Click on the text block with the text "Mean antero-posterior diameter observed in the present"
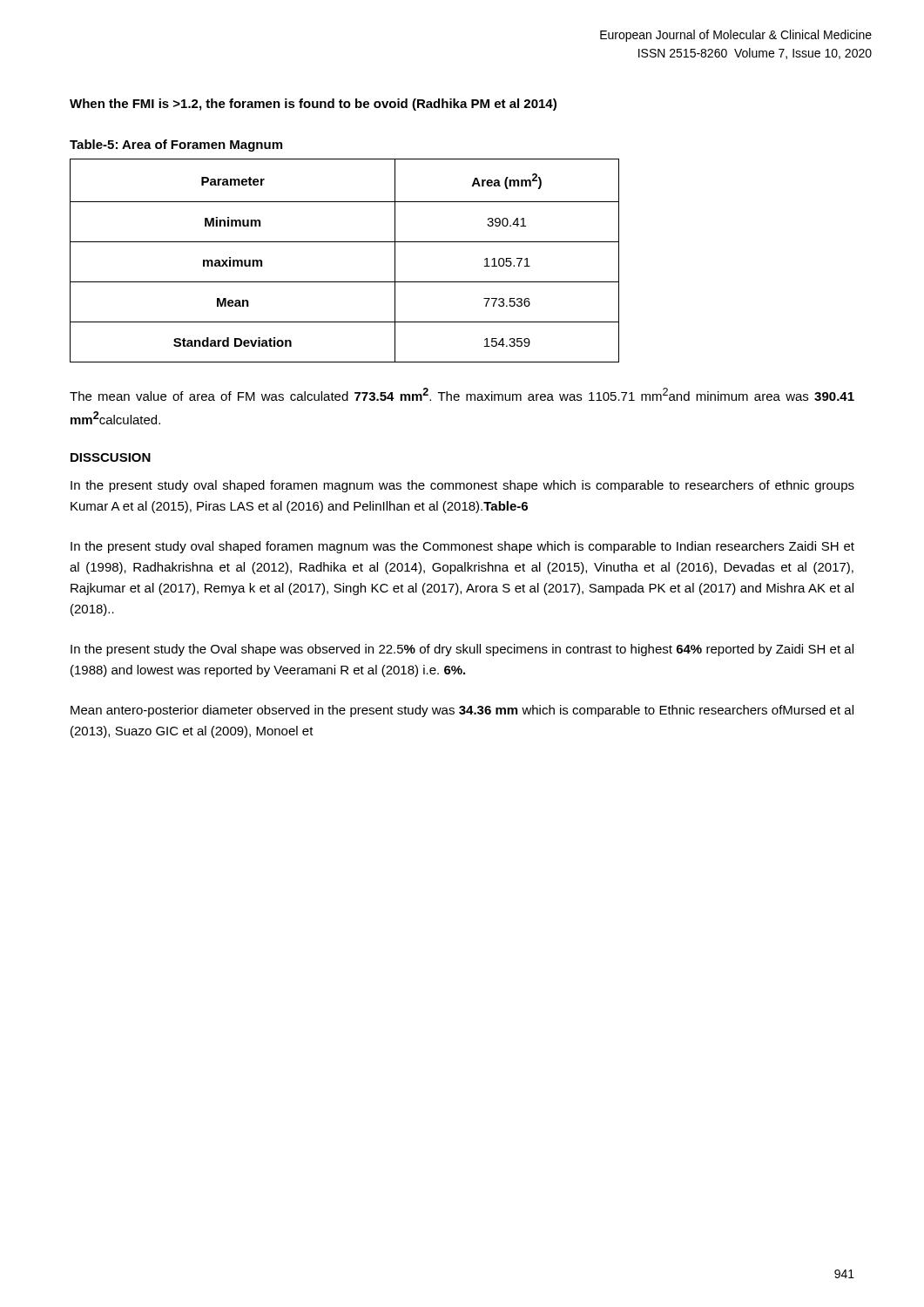924x1307 pixels. coord(462,720)
